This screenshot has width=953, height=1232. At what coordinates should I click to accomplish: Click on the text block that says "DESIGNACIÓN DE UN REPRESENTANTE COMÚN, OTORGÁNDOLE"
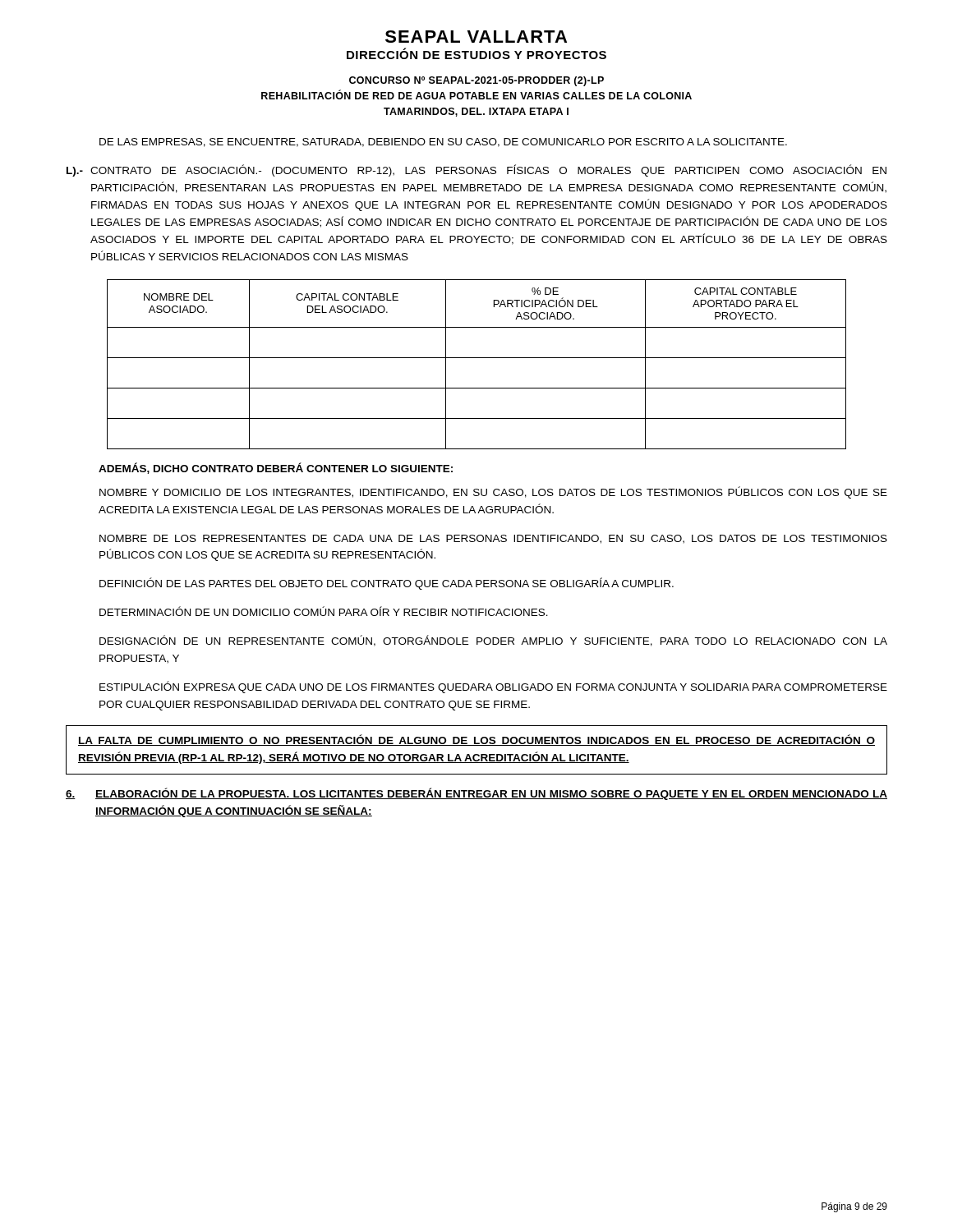493,650
